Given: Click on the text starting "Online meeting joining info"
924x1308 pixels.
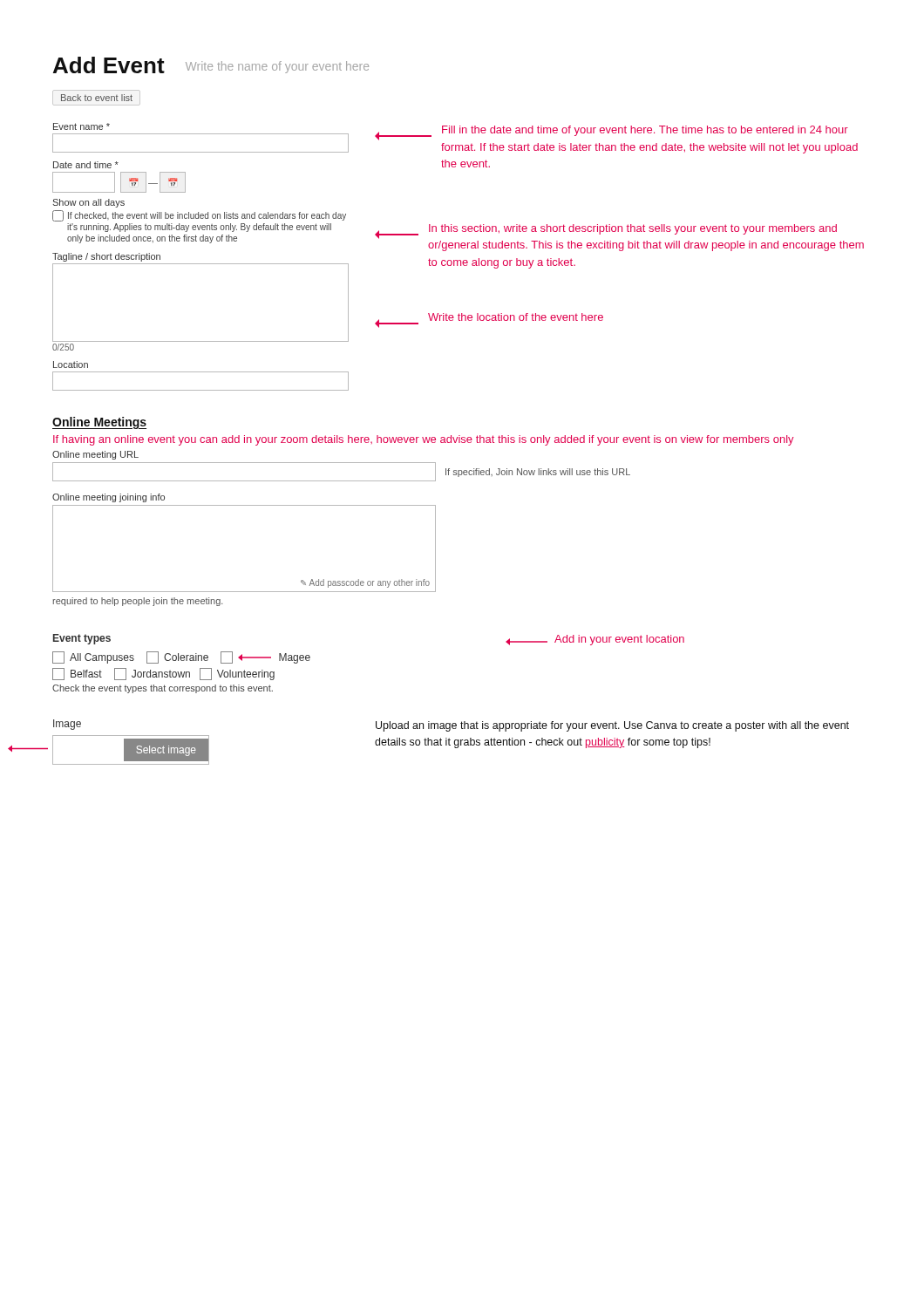Looking at the screenshot, I should tap(109, 497).
